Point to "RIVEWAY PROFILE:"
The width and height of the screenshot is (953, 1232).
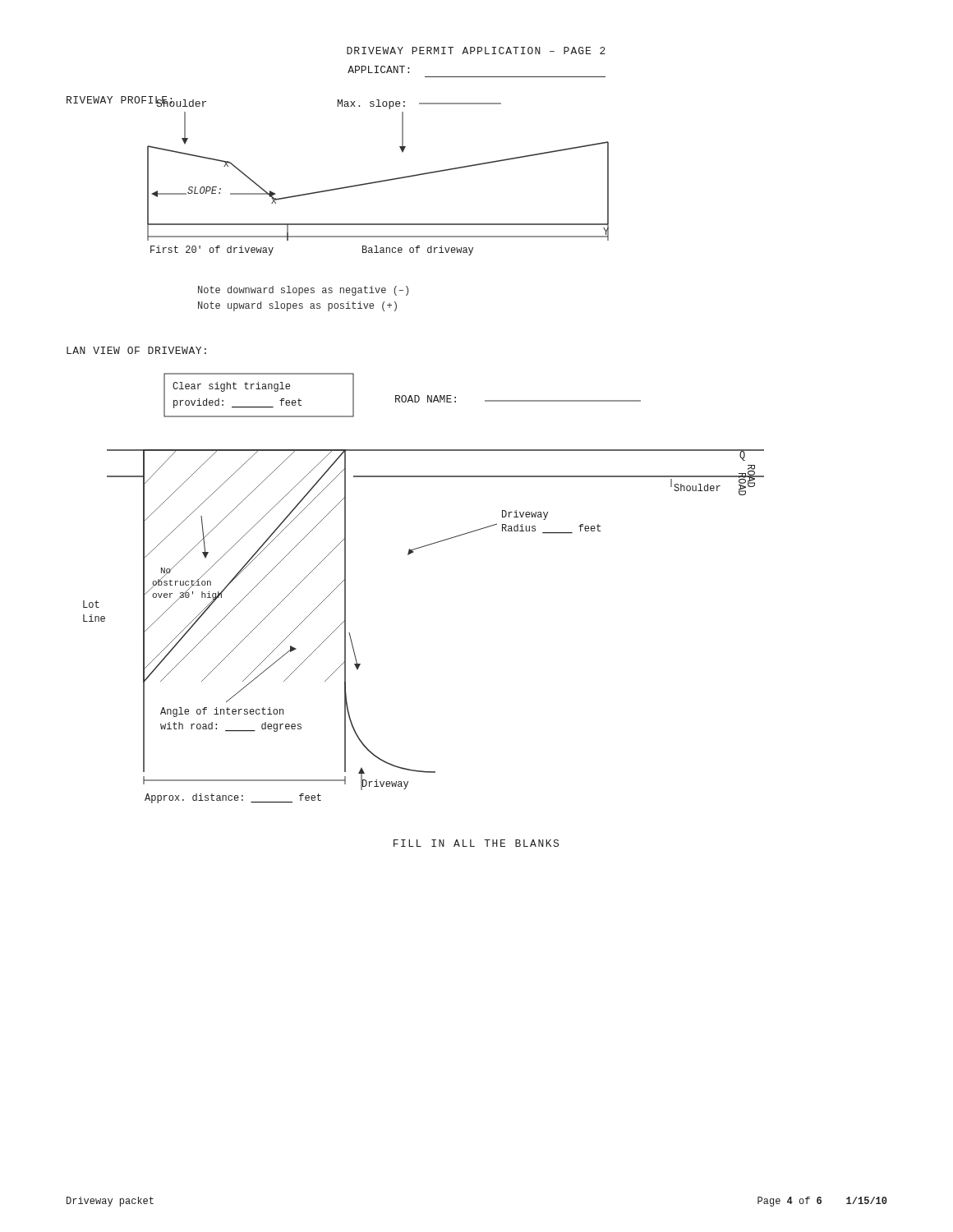tap(120, 101)
